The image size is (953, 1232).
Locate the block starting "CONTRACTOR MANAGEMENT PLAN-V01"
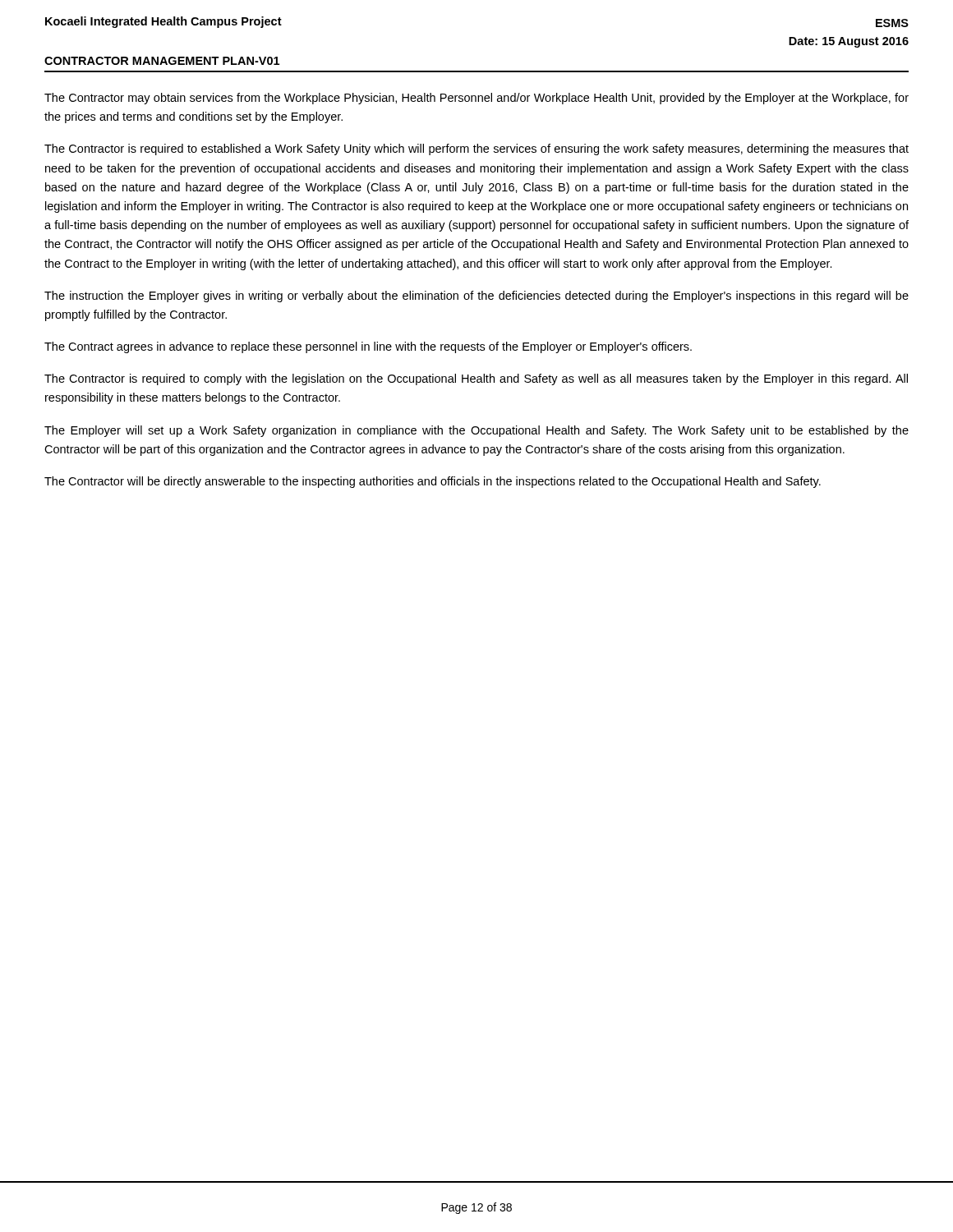point(162,61)
